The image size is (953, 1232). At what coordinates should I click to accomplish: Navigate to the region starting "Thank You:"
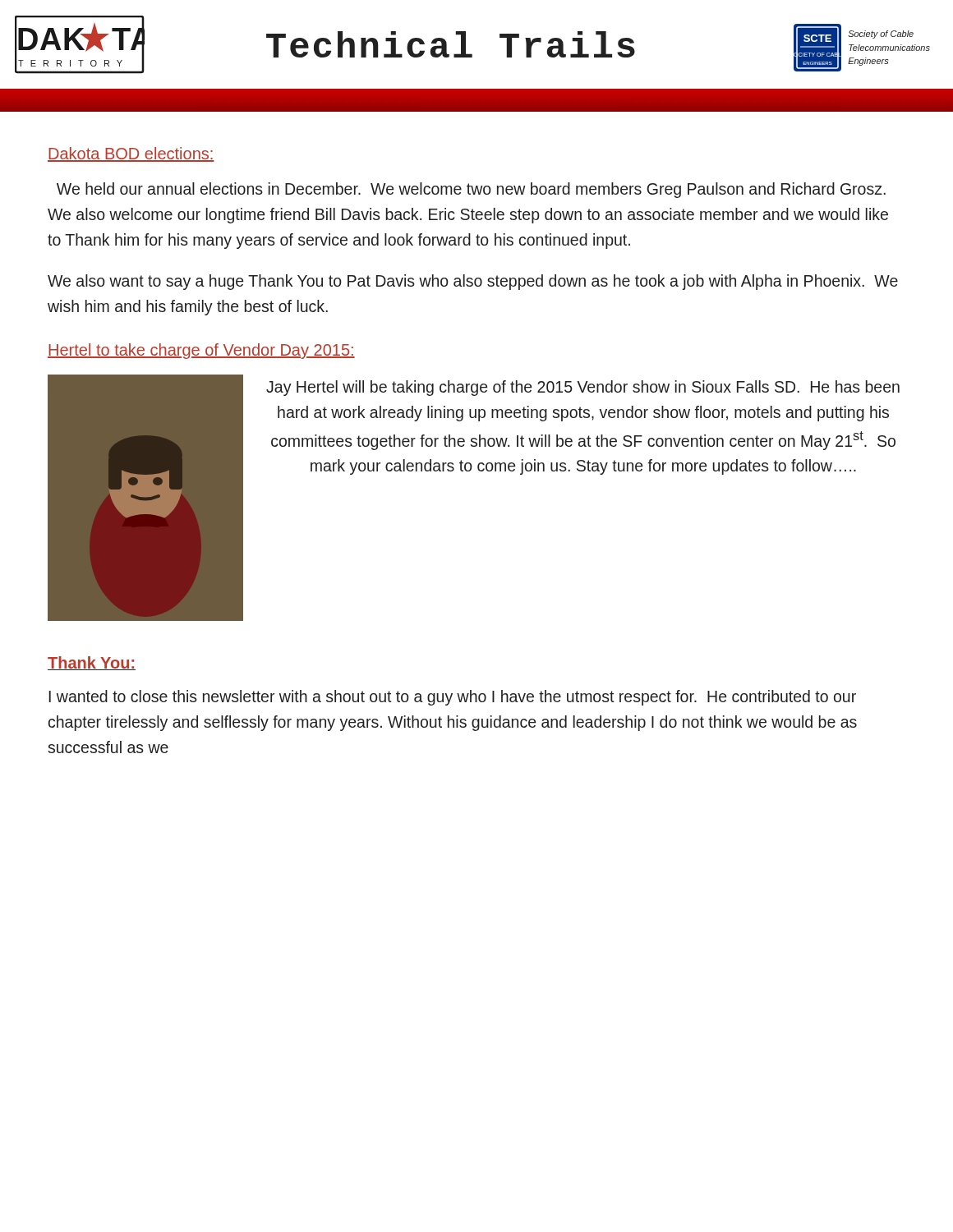pyautogui.click(x=92, y=663)
